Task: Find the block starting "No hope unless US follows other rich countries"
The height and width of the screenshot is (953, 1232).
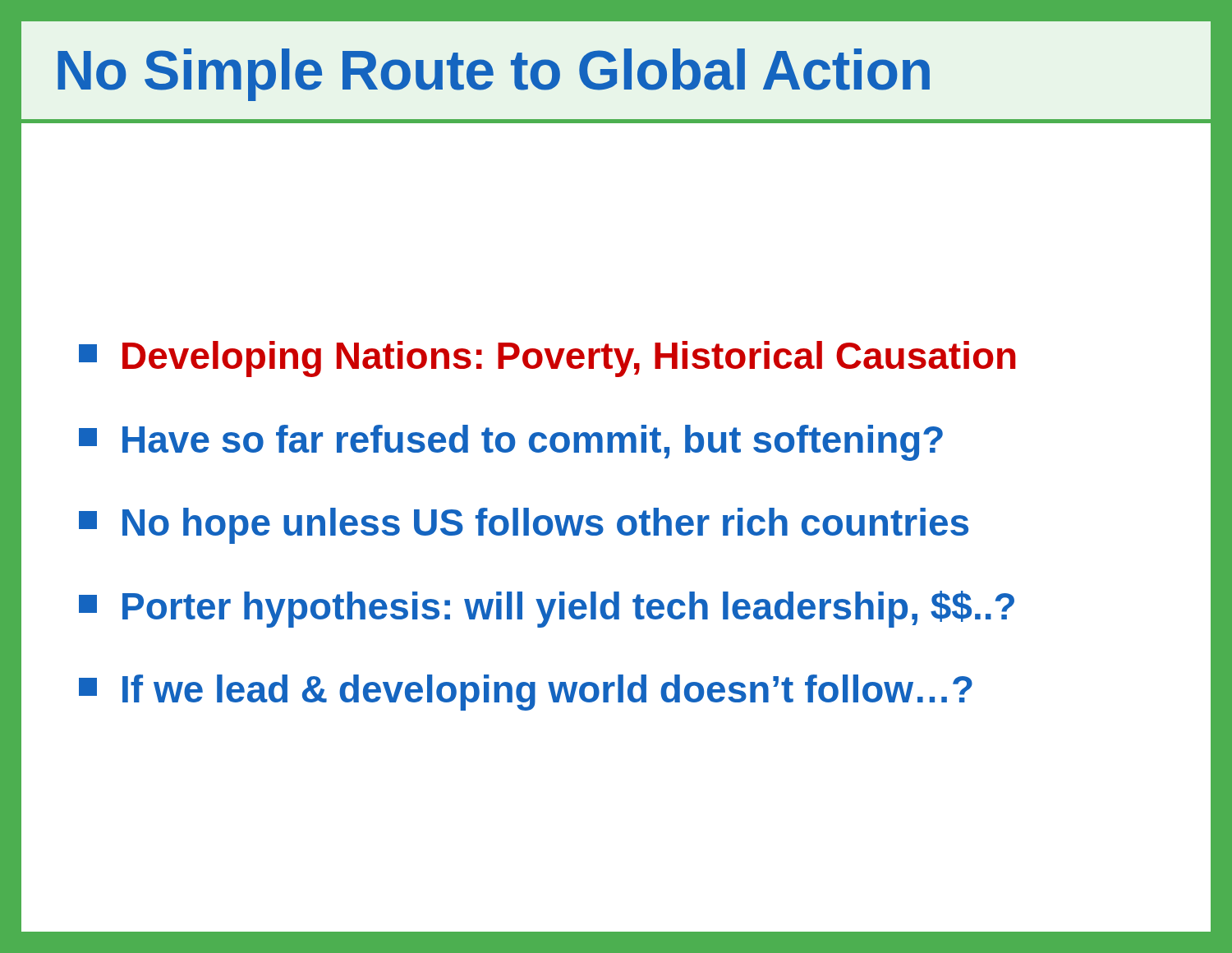Action: click(524, 523)
